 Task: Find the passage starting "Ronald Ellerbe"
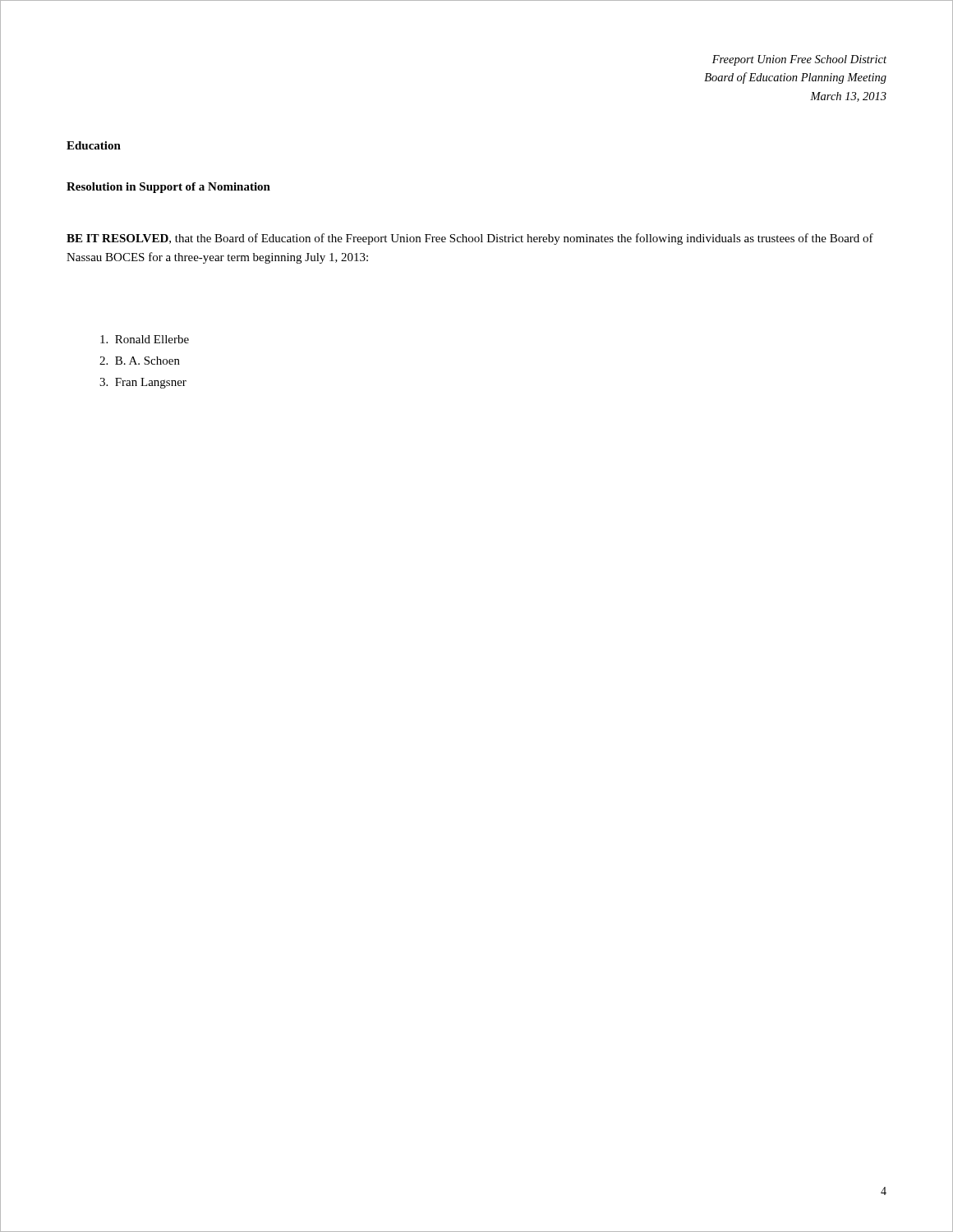click(144, 339)
